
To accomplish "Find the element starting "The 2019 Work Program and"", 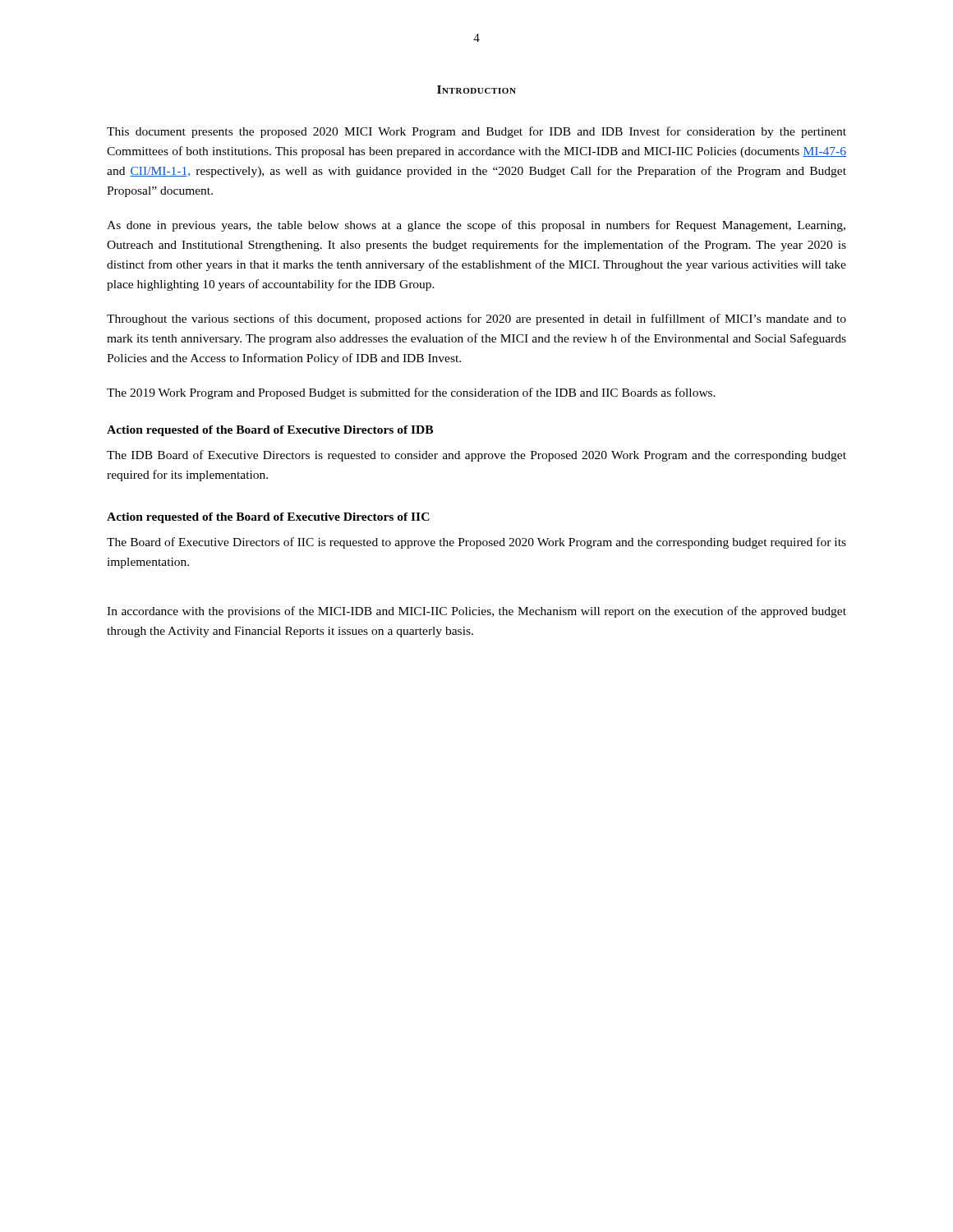I will click(411, 392).
